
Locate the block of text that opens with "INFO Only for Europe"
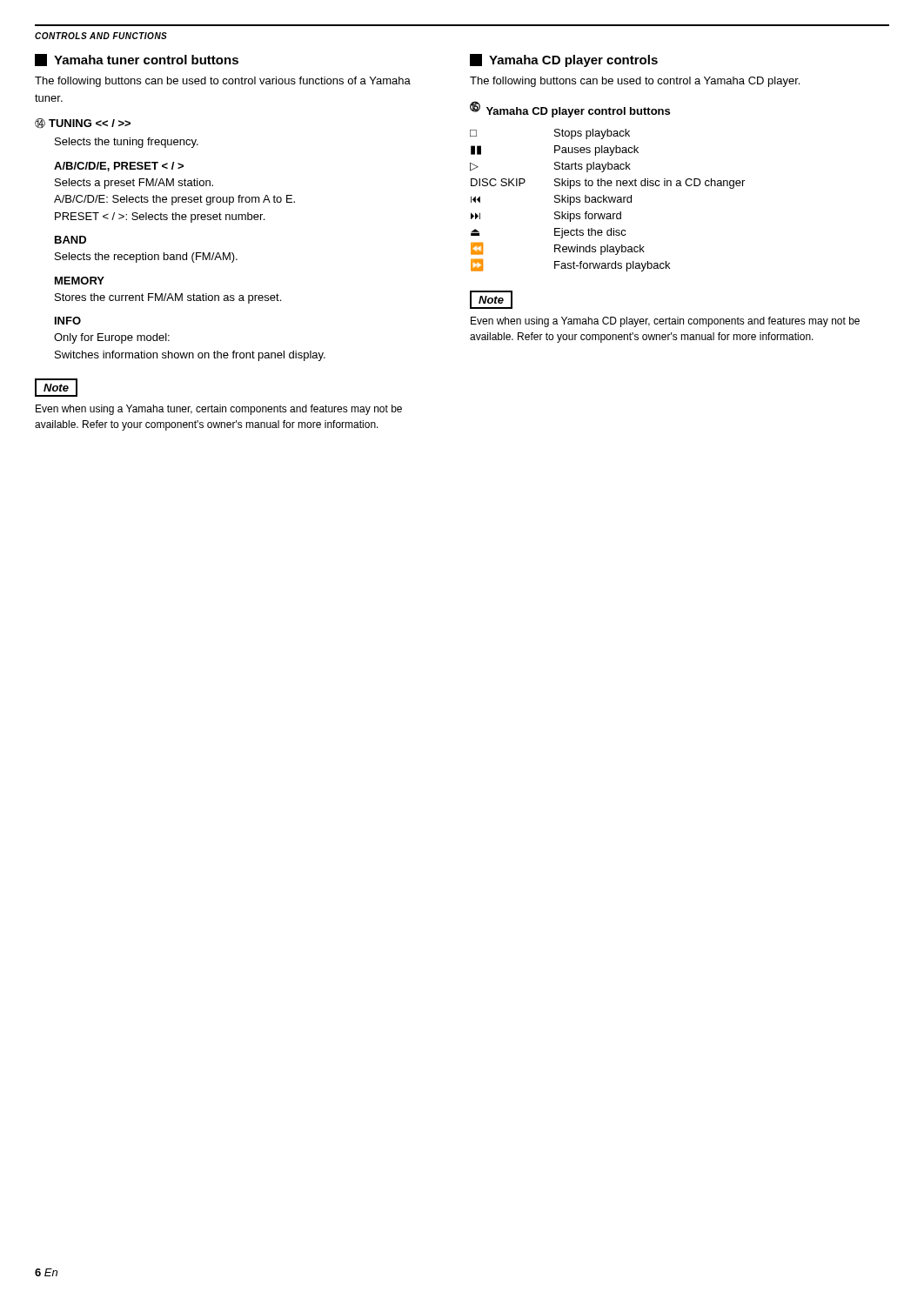(68, 321)
